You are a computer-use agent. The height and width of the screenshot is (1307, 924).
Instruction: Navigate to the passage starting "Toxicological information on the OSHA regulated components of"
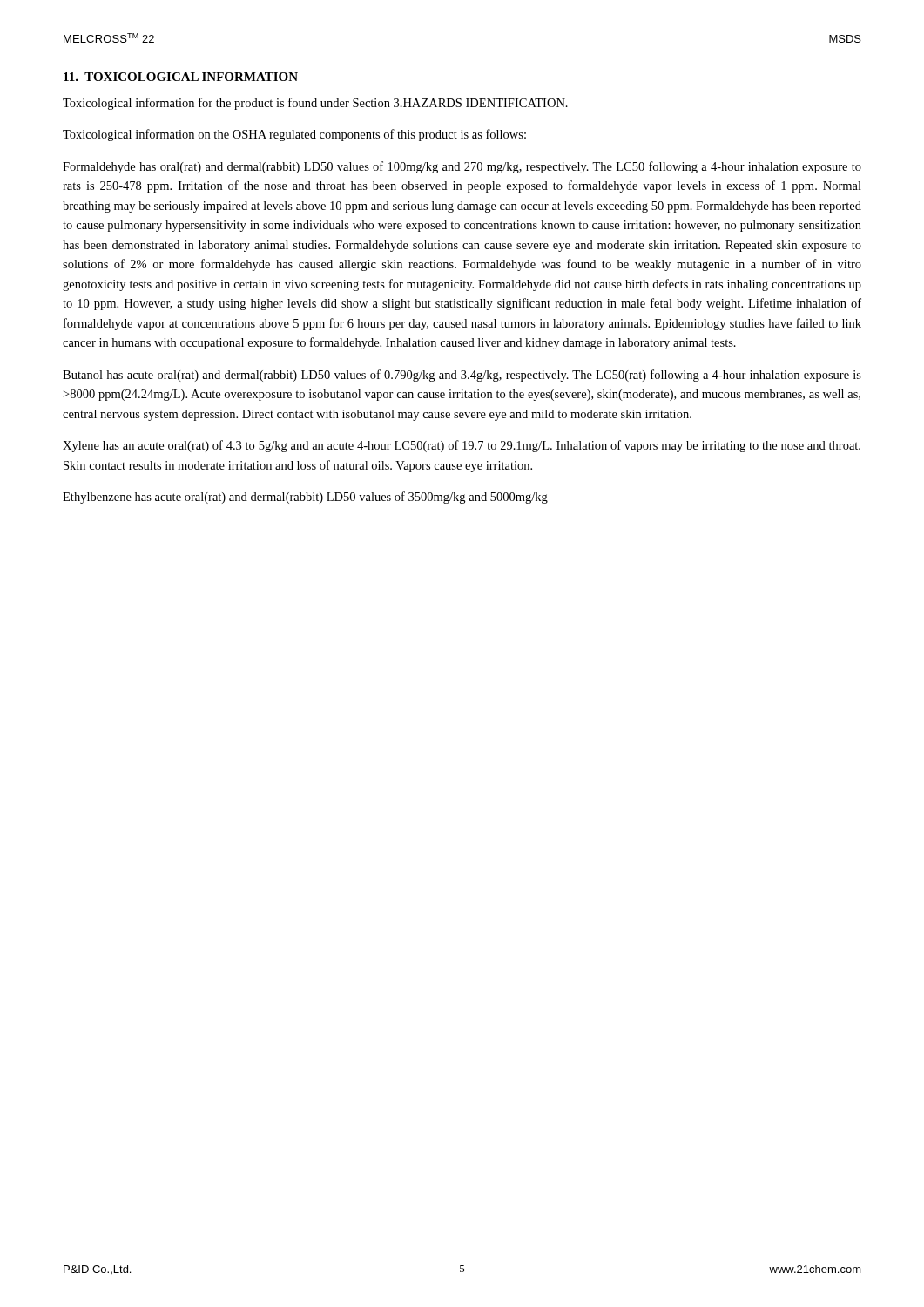[x=295, y=135]
